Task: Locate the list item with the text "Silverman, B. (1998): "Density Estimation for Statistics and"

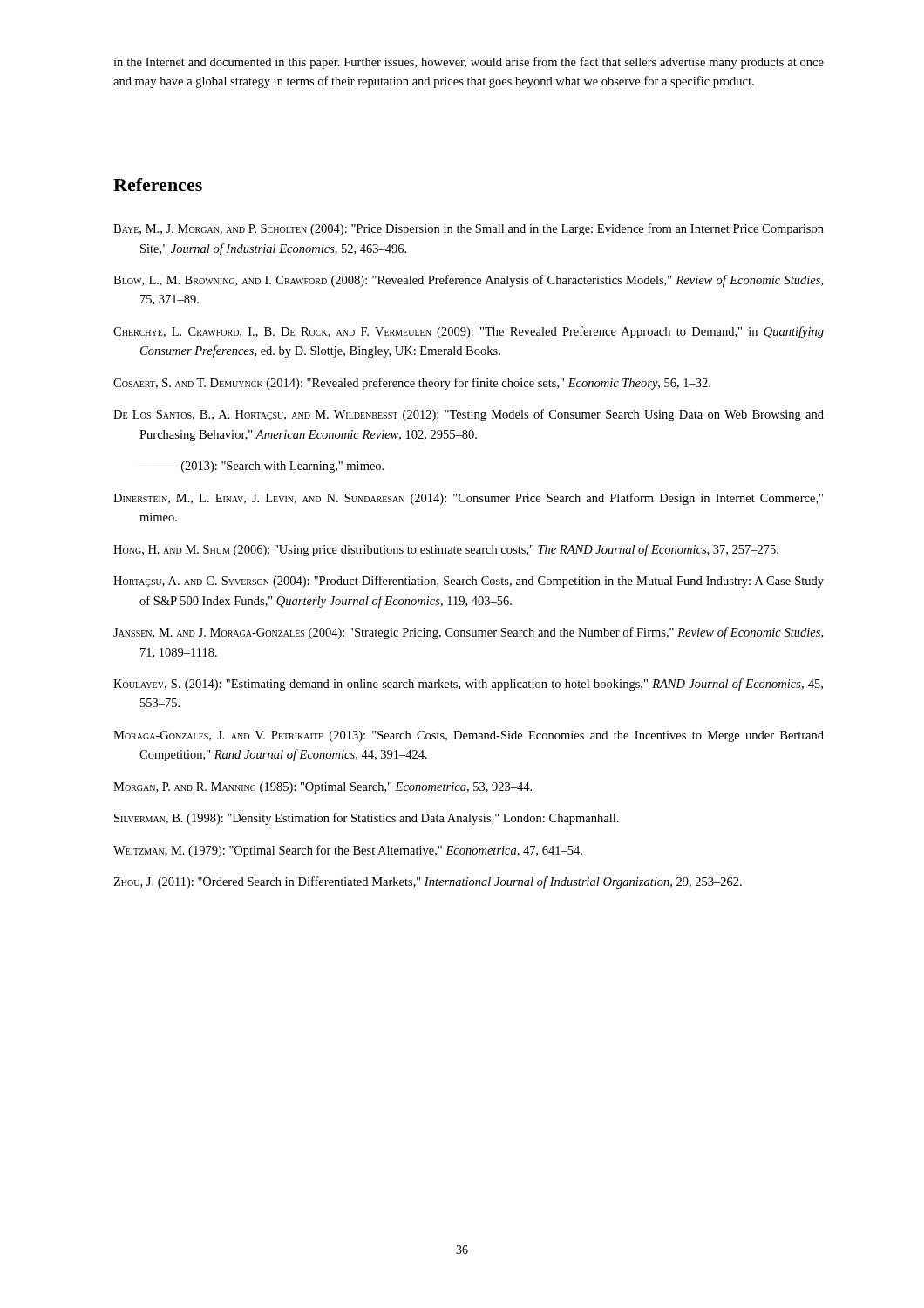Action: (x=366, y=818)
